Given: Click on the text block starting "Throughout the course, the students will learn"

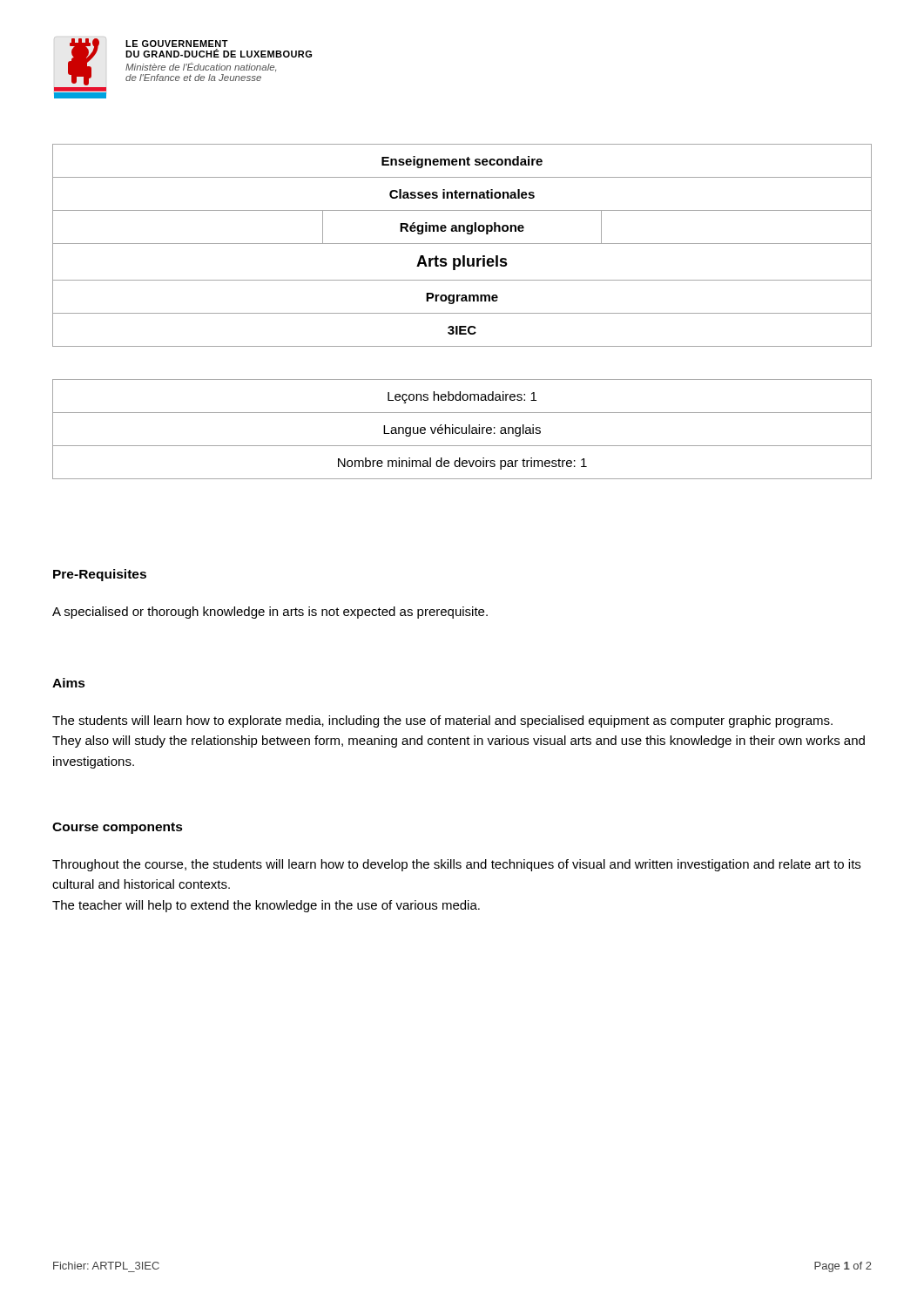Looking at the screenshot, I should 456,865.
